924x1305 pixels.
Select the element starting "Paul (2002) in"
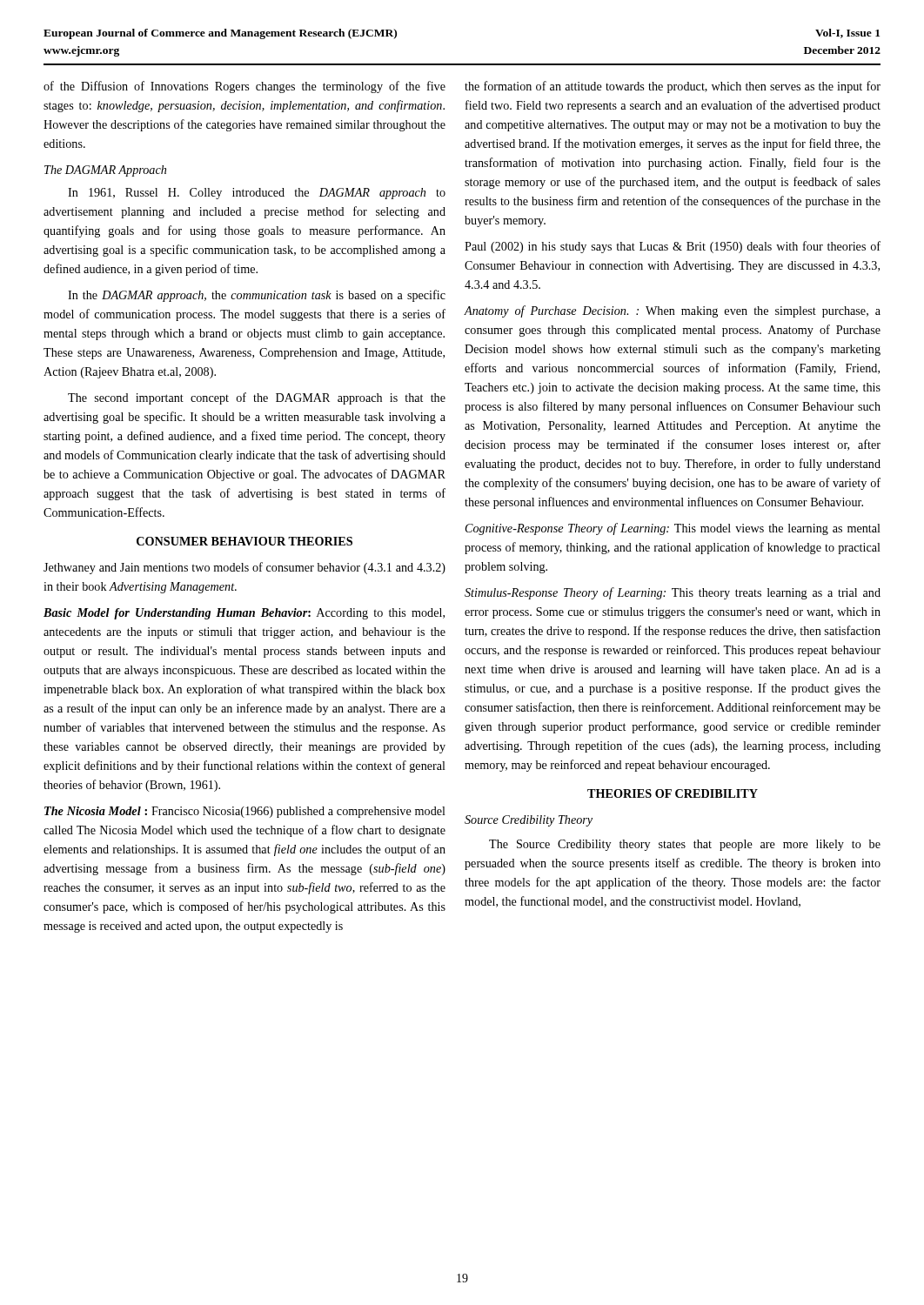(673, 265)
